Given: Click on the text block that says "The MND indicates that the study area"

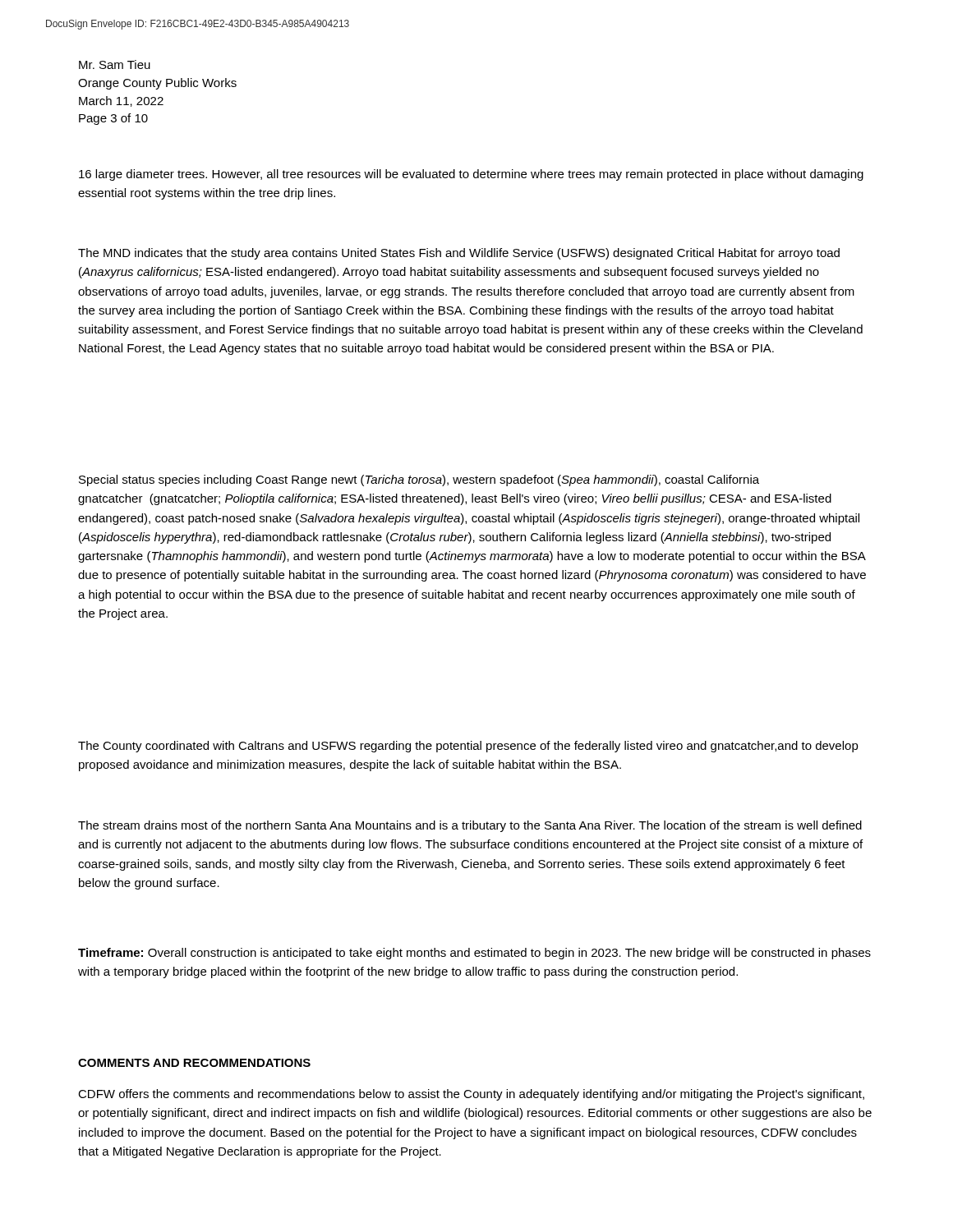Looking at the screenshot, I should 471,300.
